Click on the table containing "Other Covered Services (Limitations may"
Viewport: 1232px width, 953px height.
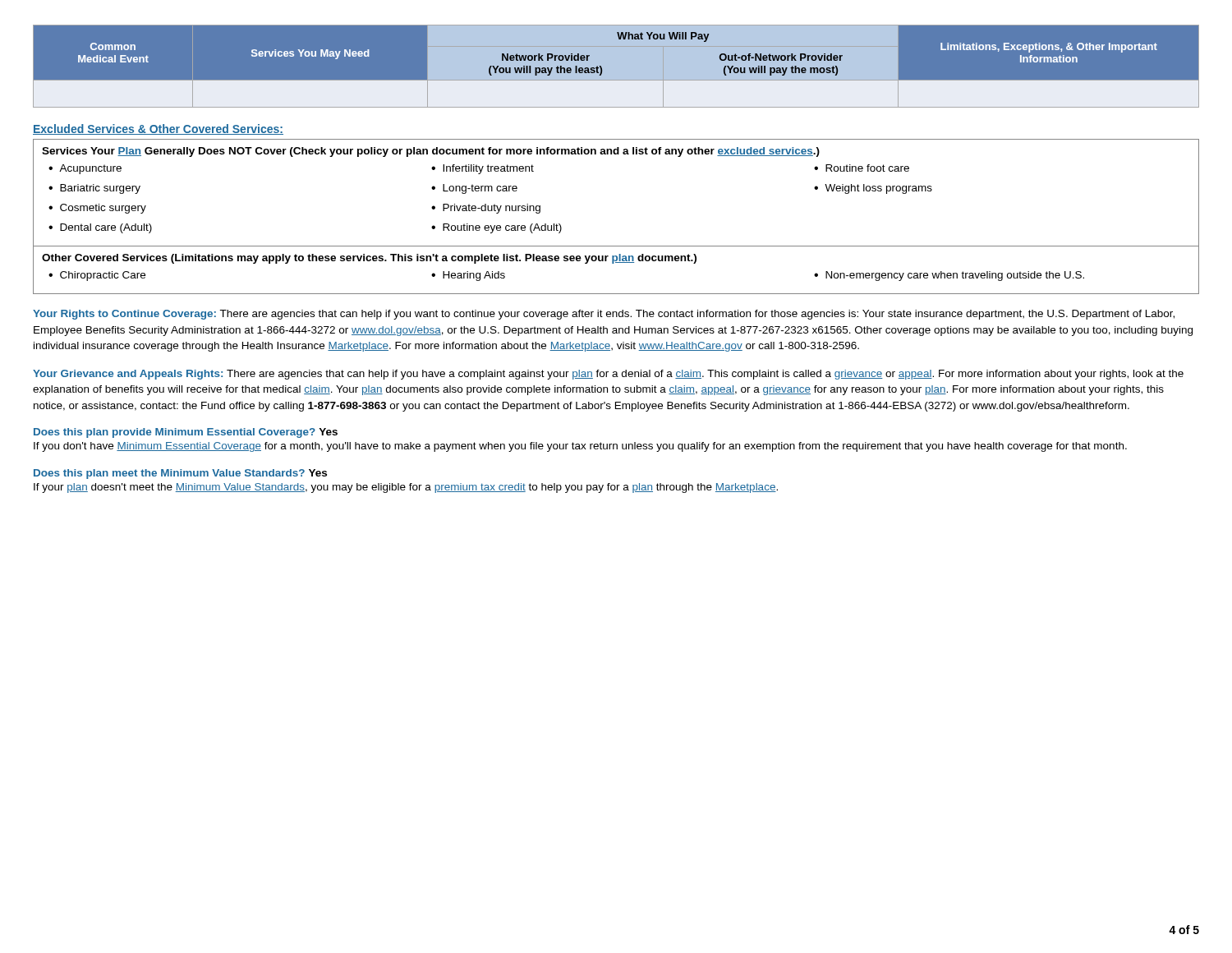coord(616,270)
